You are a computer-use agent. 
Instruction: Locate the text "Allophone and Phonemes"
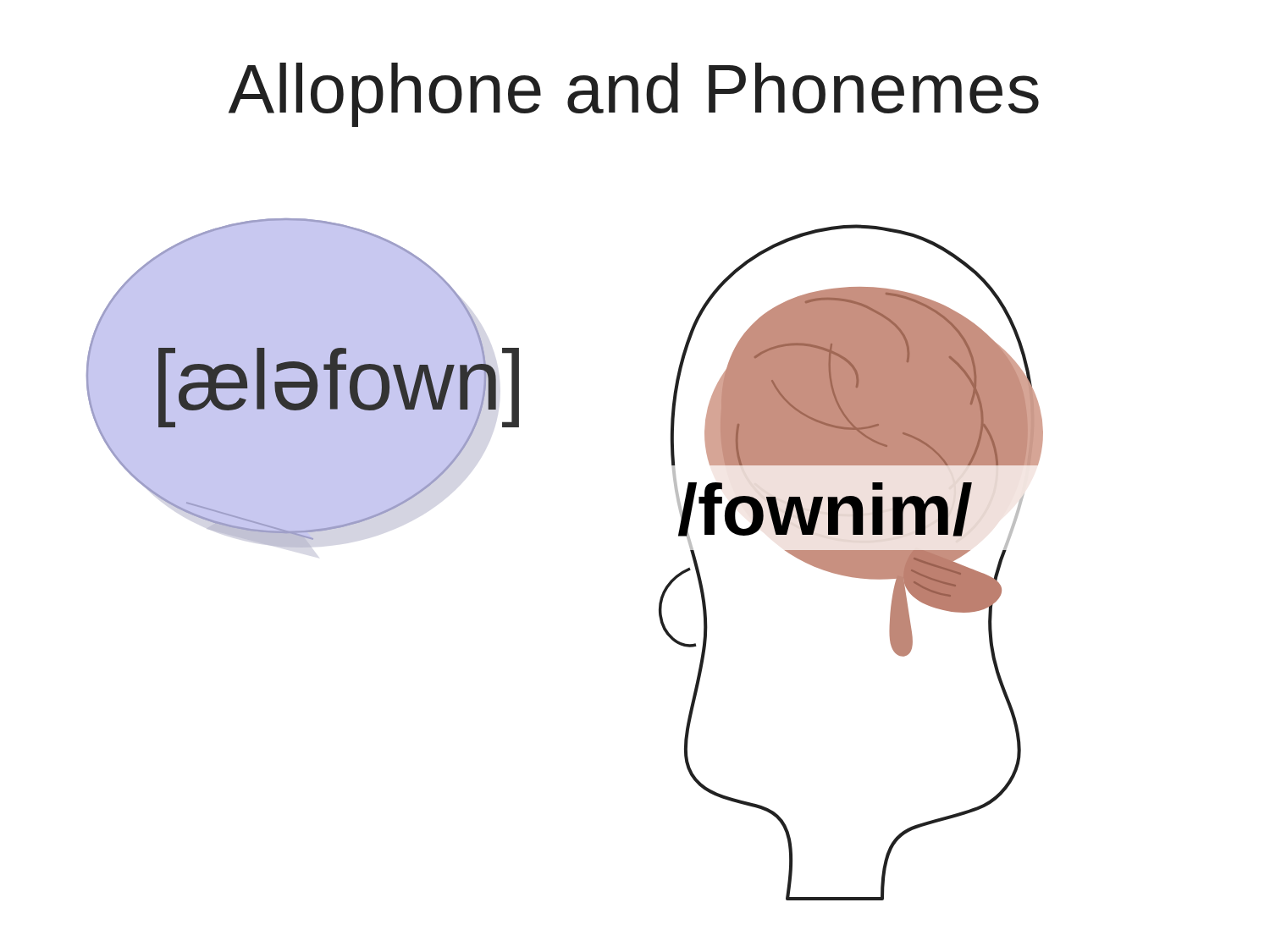635,89
